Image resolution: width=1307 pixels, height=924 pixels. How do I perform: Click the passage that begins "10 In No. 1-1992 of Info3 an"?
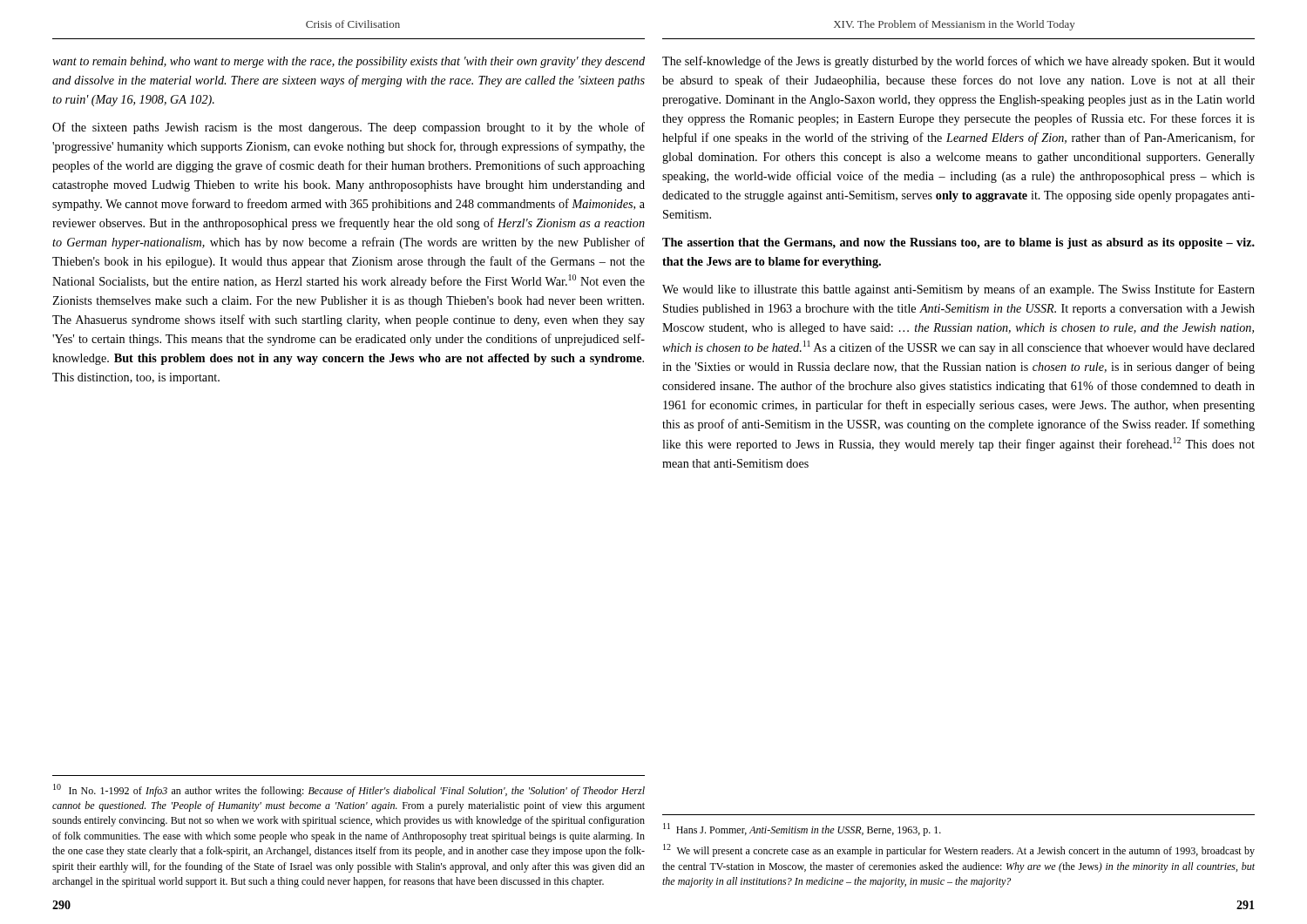click(349, 835)
